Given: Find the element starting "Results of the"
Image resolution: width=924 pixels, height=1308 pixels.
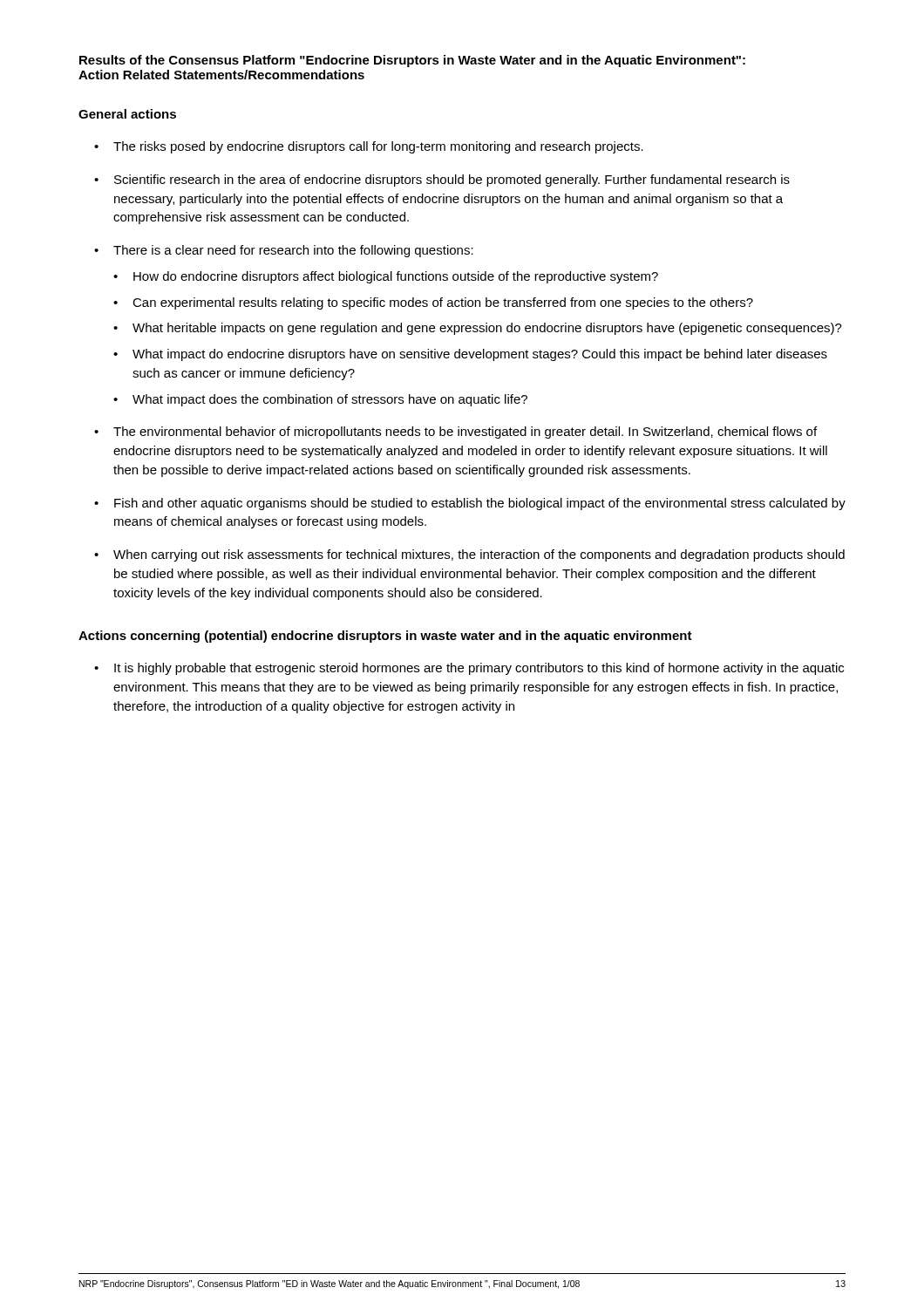Looking at the screenshot, I should point(412,67).
